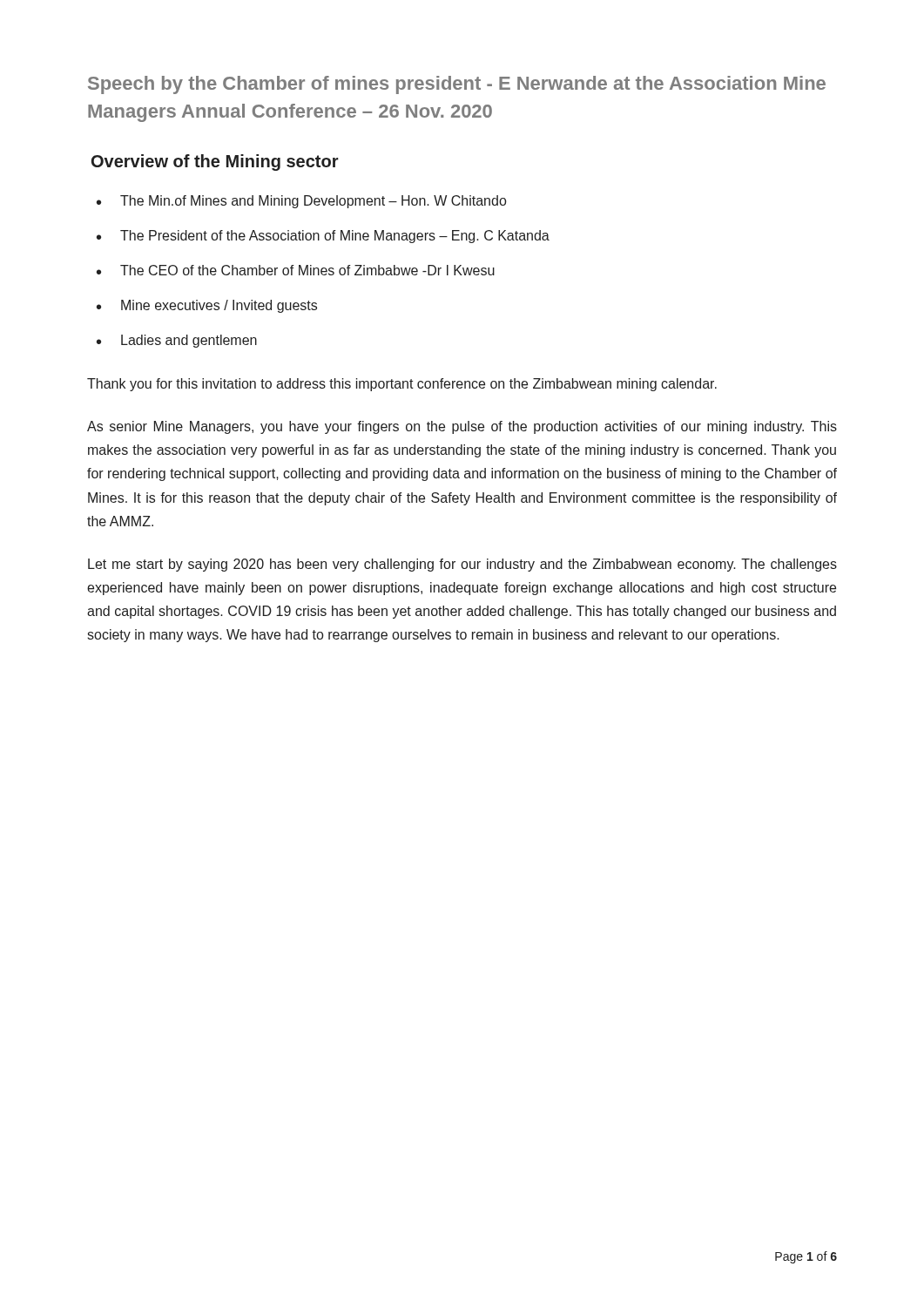Locate the passage starting "• The Min.of"
Screen dimensions: 1307x924
(x=466, y=202)
